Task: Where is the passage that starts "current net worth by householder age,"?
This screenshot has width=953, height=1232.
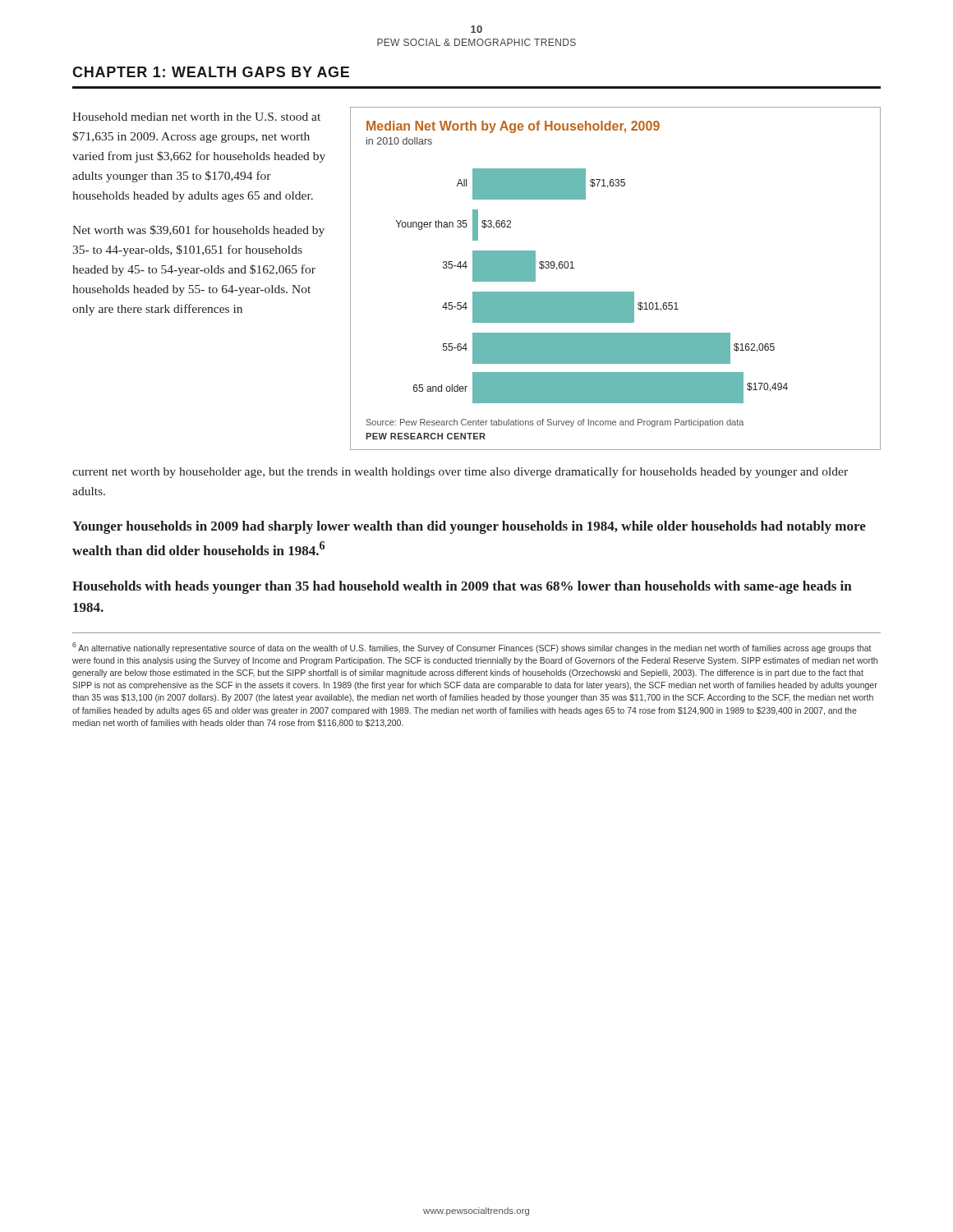Action: (460, 481)
